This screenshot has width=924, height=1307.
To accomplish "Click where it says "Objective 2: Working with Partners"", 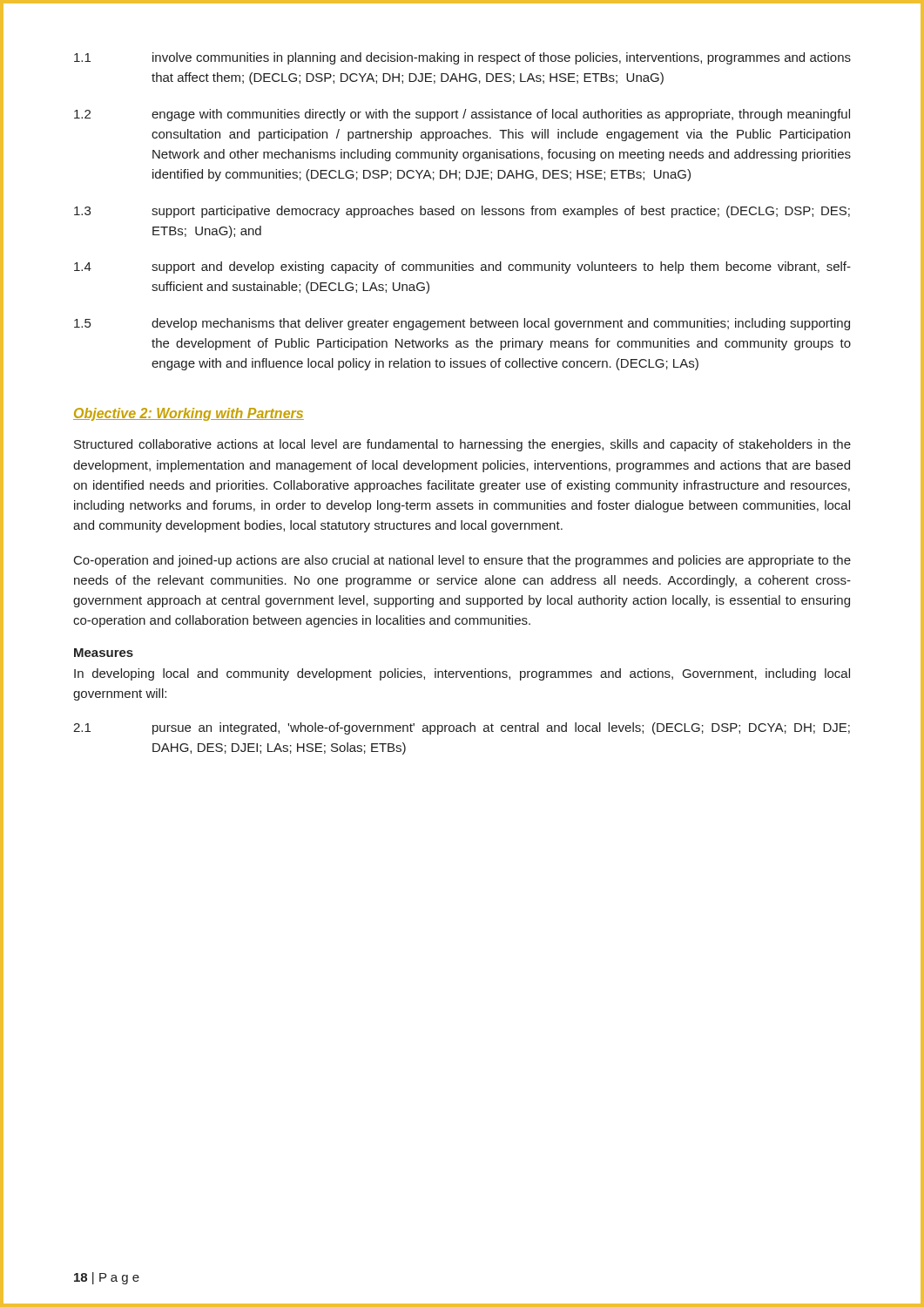I will tap(188, 414).
